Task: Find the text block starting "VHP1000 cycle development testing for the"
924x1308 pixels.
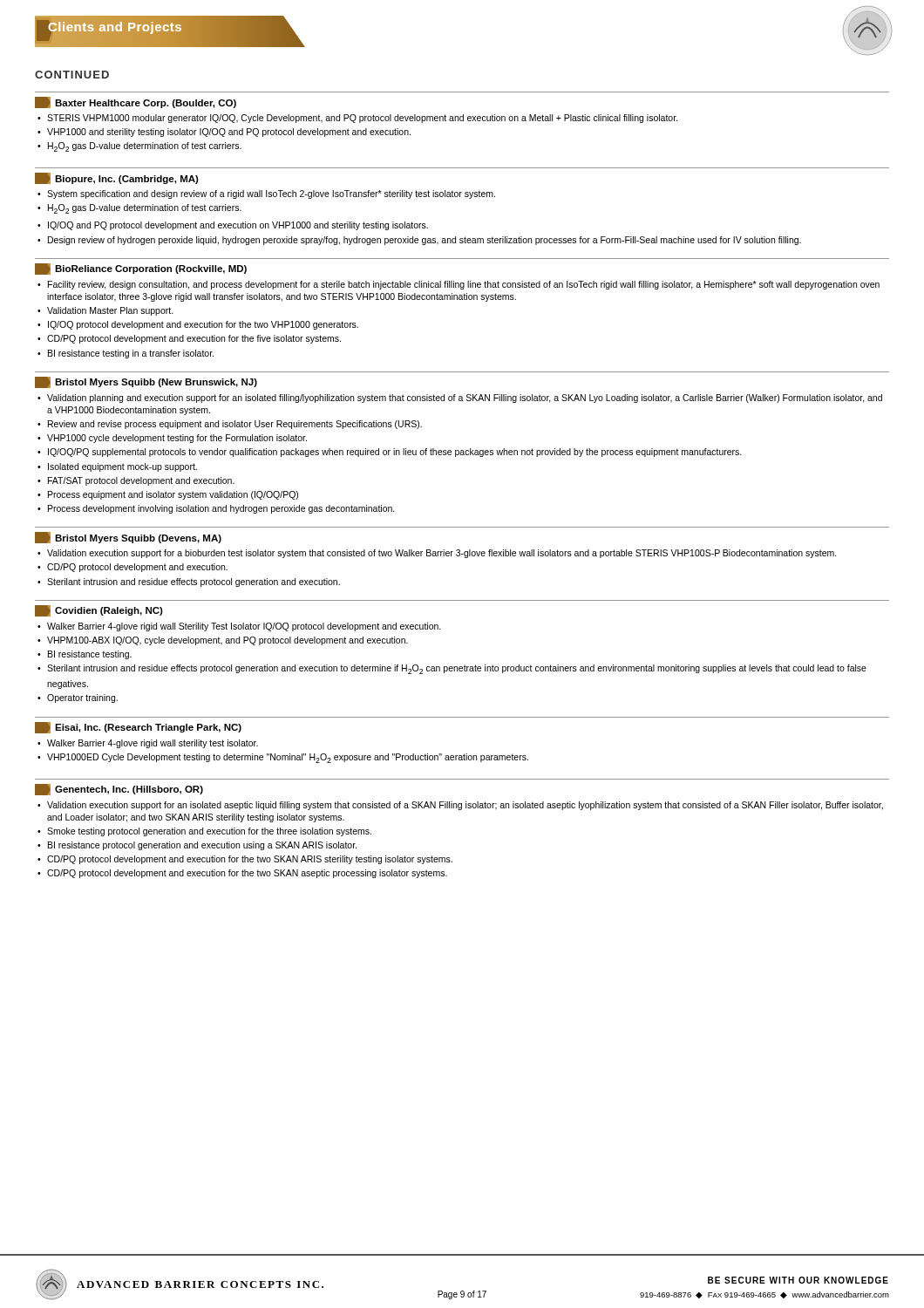Action: (177, 438)
